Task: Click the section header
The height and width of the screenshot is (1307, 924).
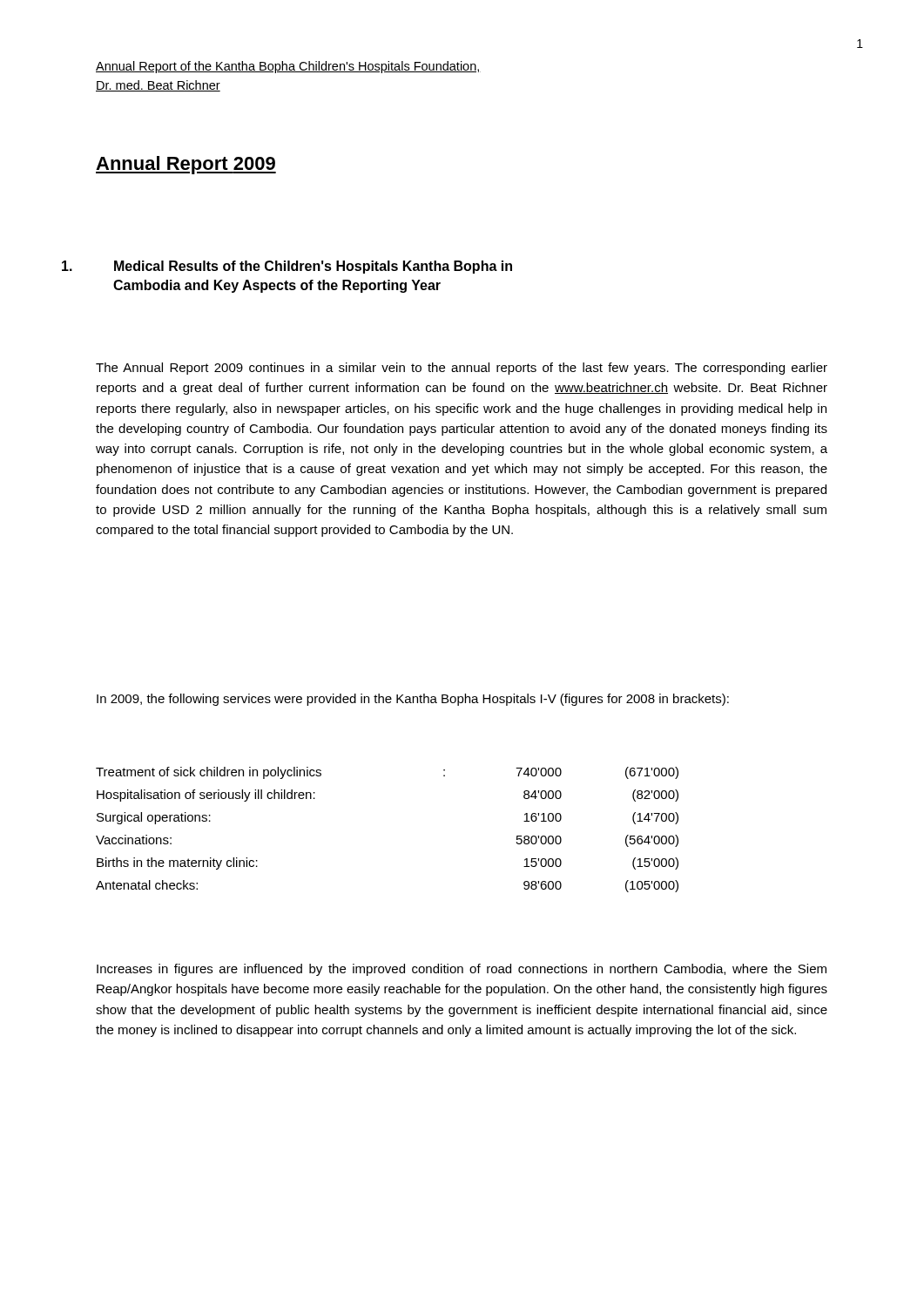Action: pyautogui.click(x=287, y=277)
